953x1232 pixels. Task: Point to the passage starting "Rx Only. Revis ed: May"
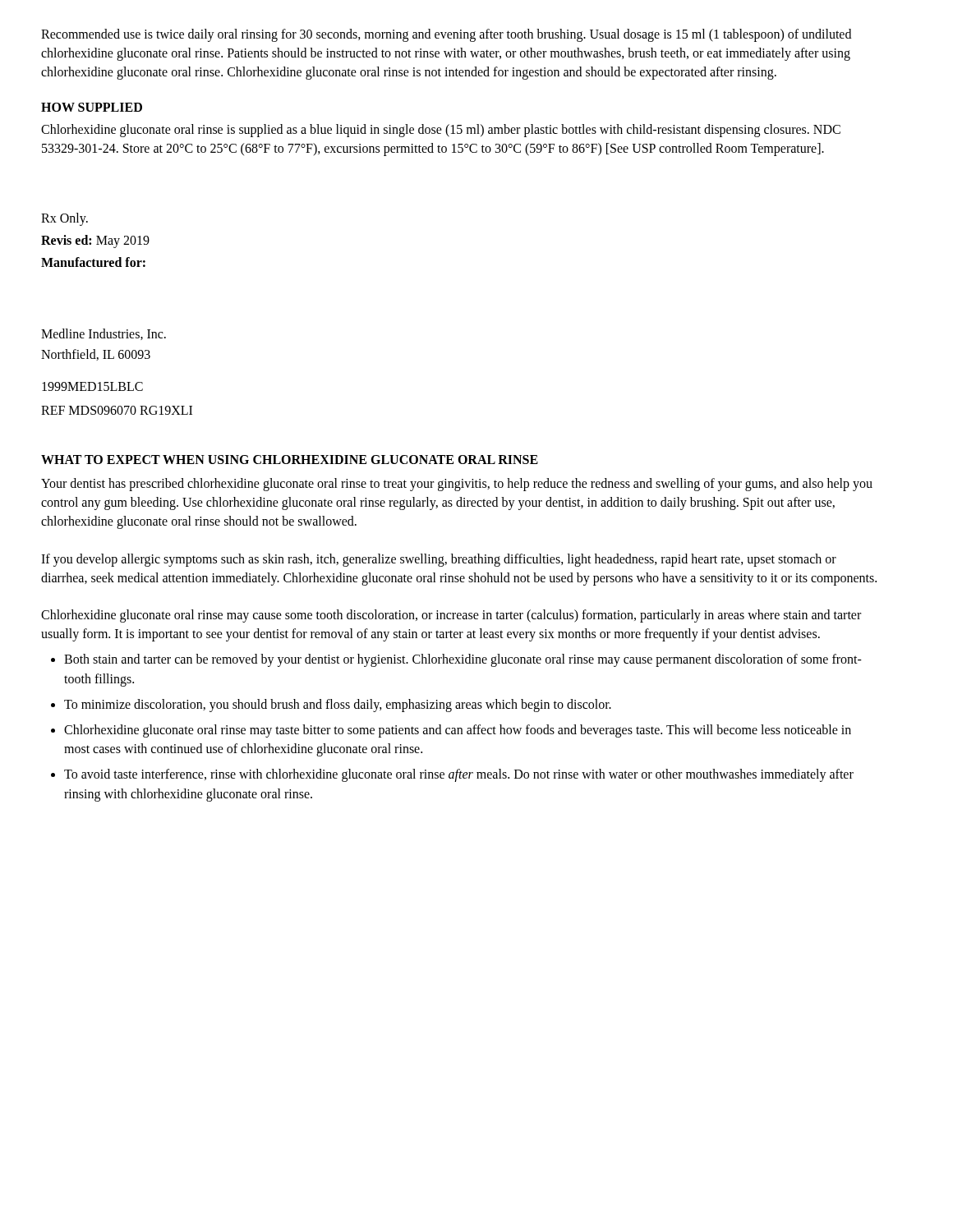pos(95,240)
